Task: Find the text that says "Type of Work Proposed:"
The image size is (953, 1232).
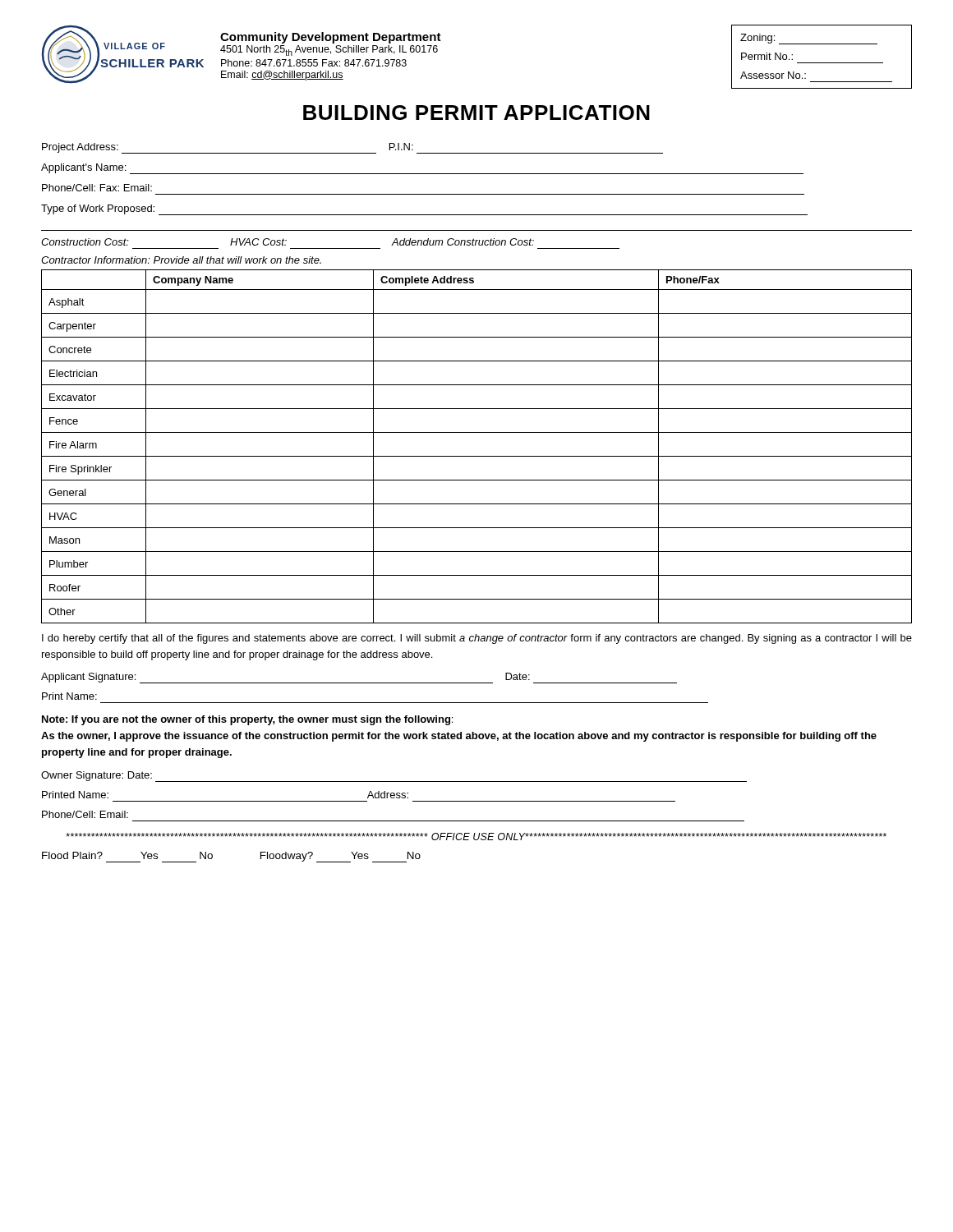Action: (x=424, y=209)
